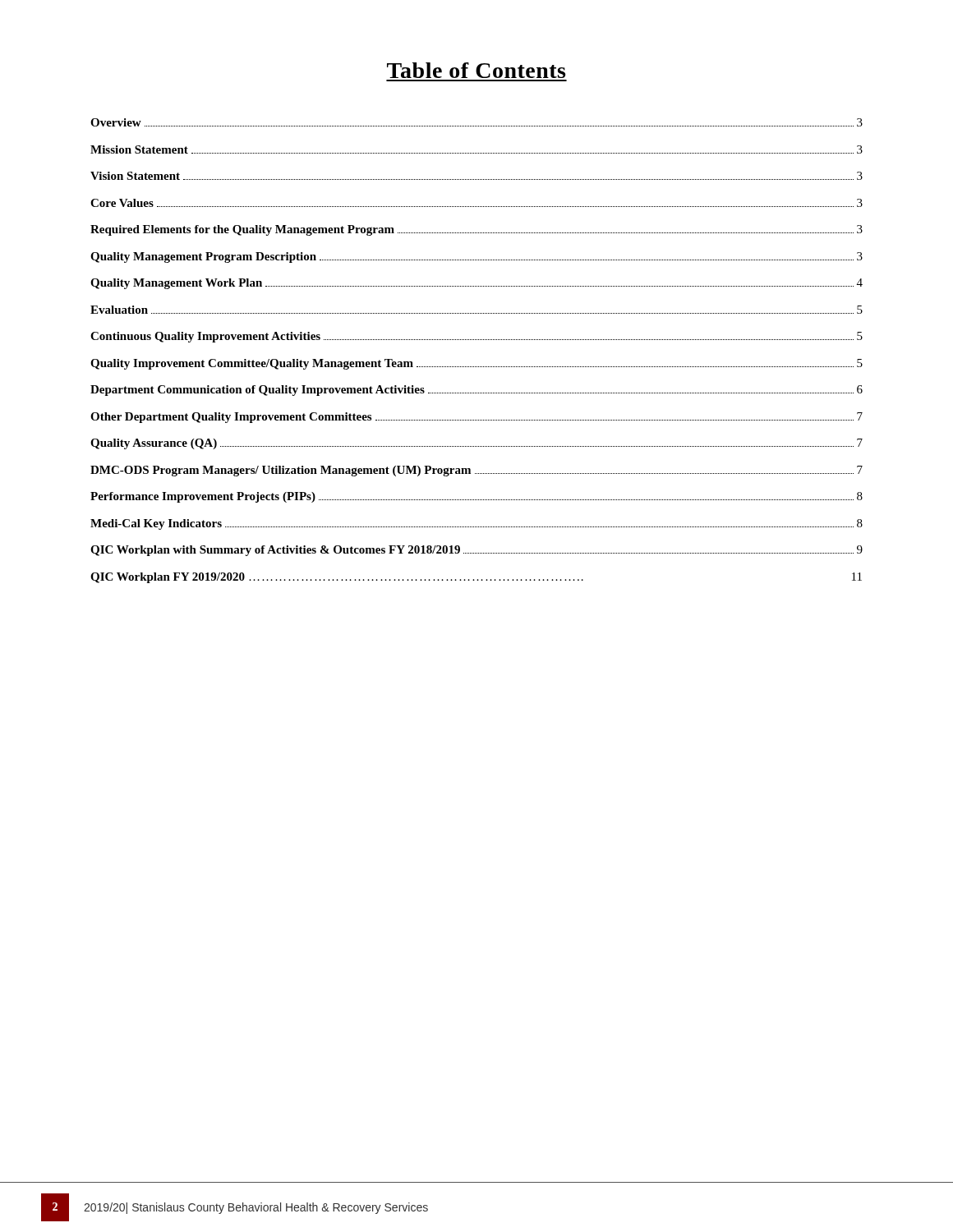This screenshot has width=953, height=1232.
Task: Locate the list item with the text "Required Elements for the Quality Management"
Action: (476, 229)
